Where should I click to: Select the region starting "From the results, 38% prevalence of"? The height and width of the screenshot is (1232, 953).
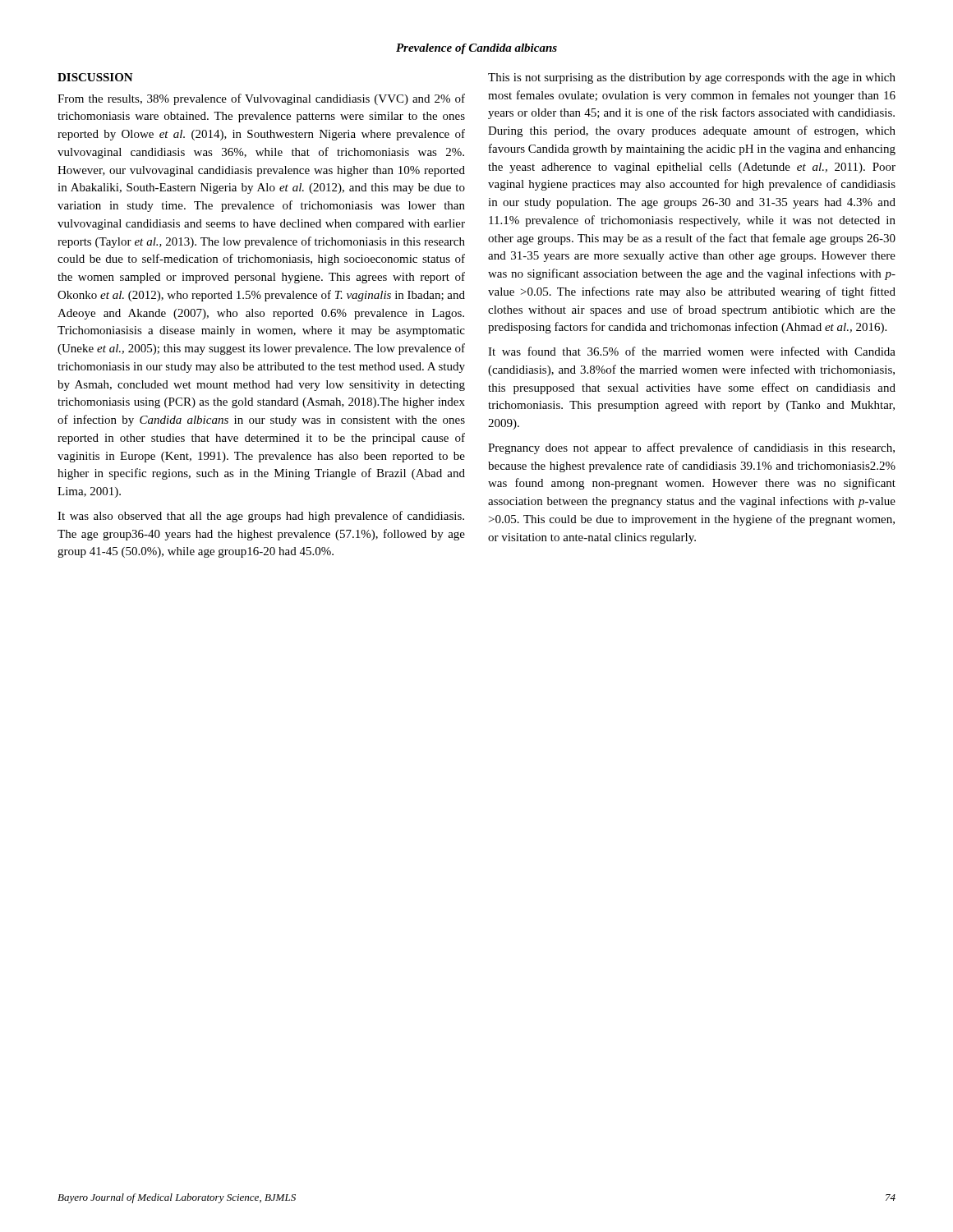(261, 325)
